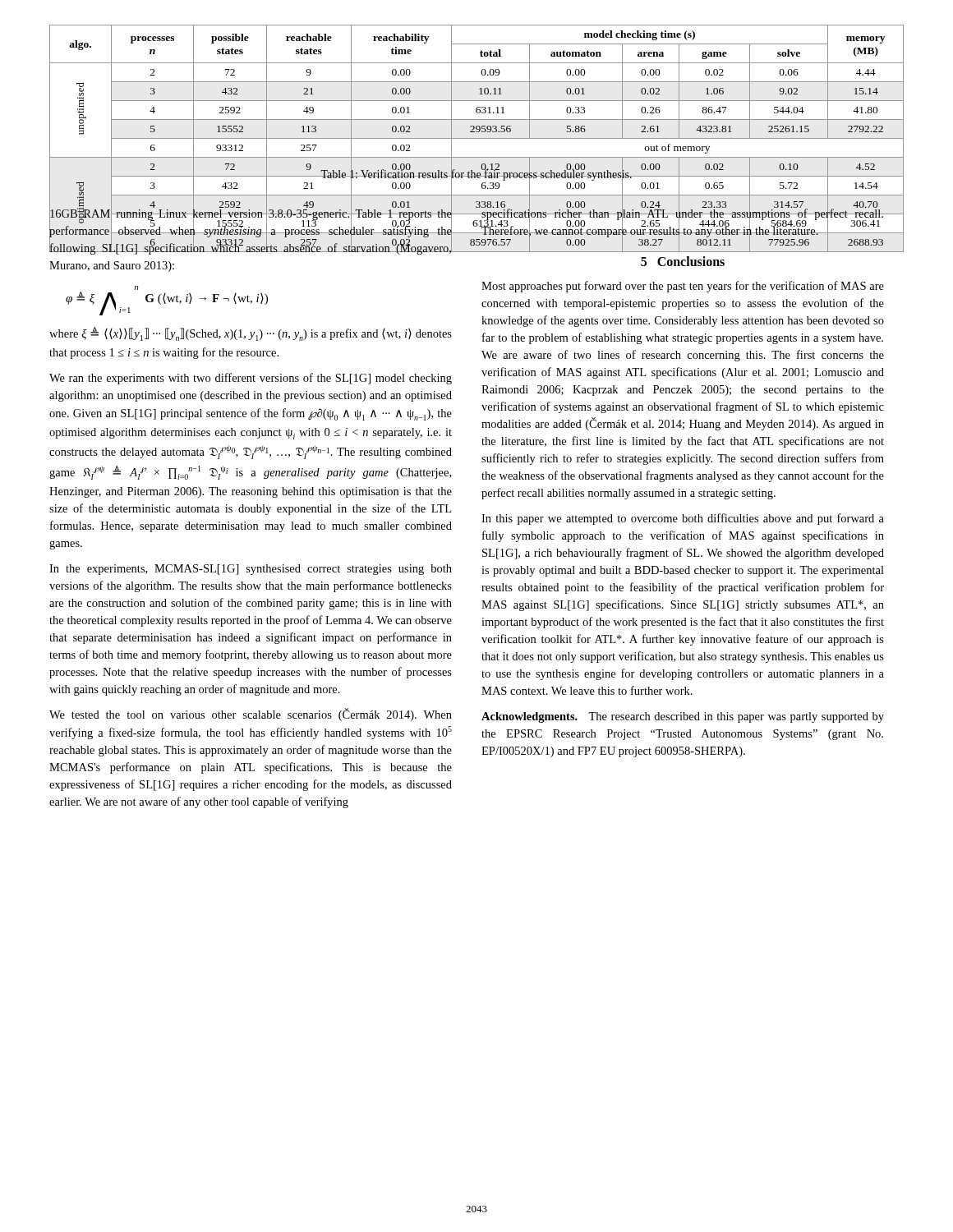Locate the element starting "5 Conclusions"
Viewport: 953px width, 1232px height.
pos(683,262)
